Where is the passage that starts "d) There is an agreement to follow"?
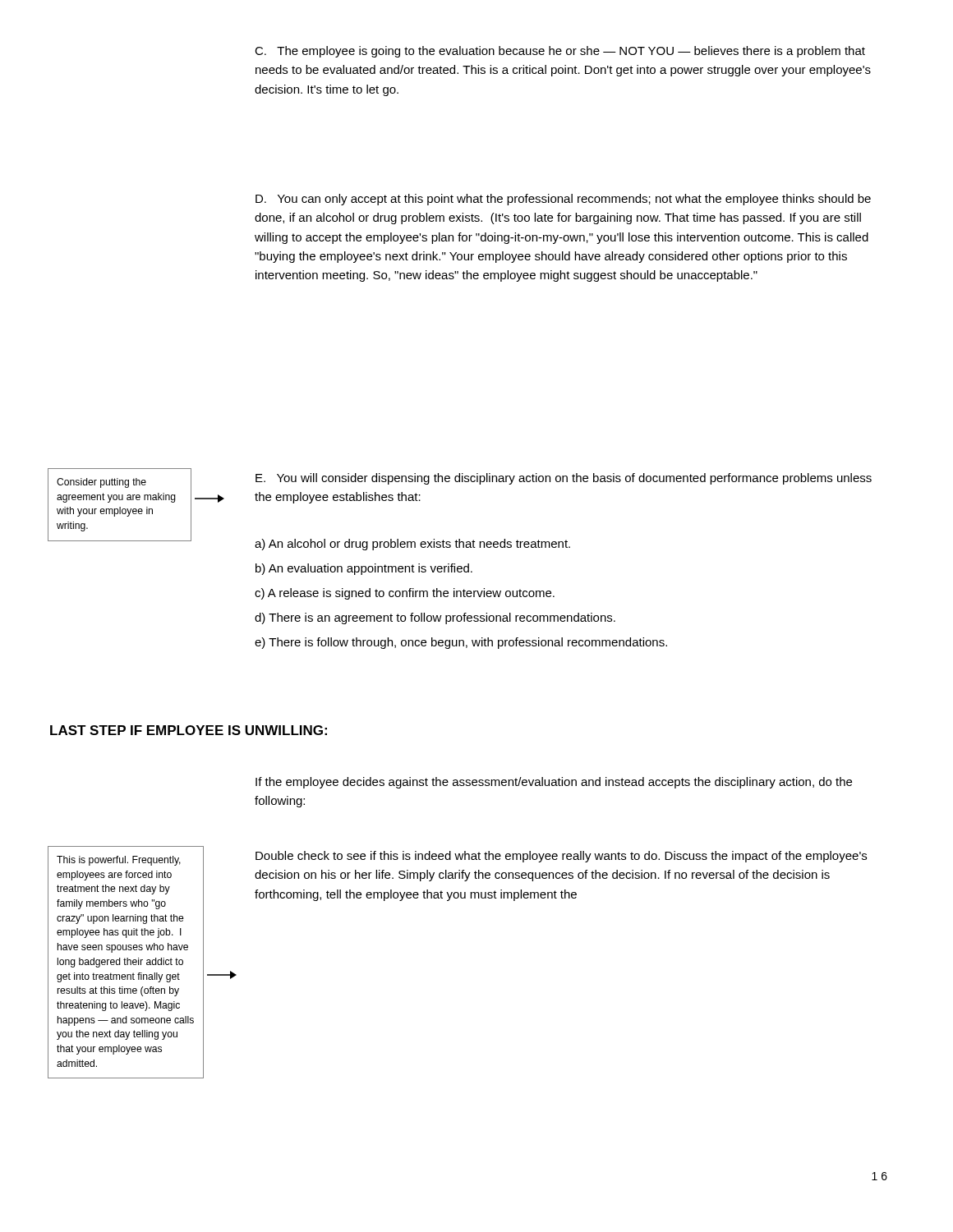The image size is (953, 1232). [x=435, y=617]
